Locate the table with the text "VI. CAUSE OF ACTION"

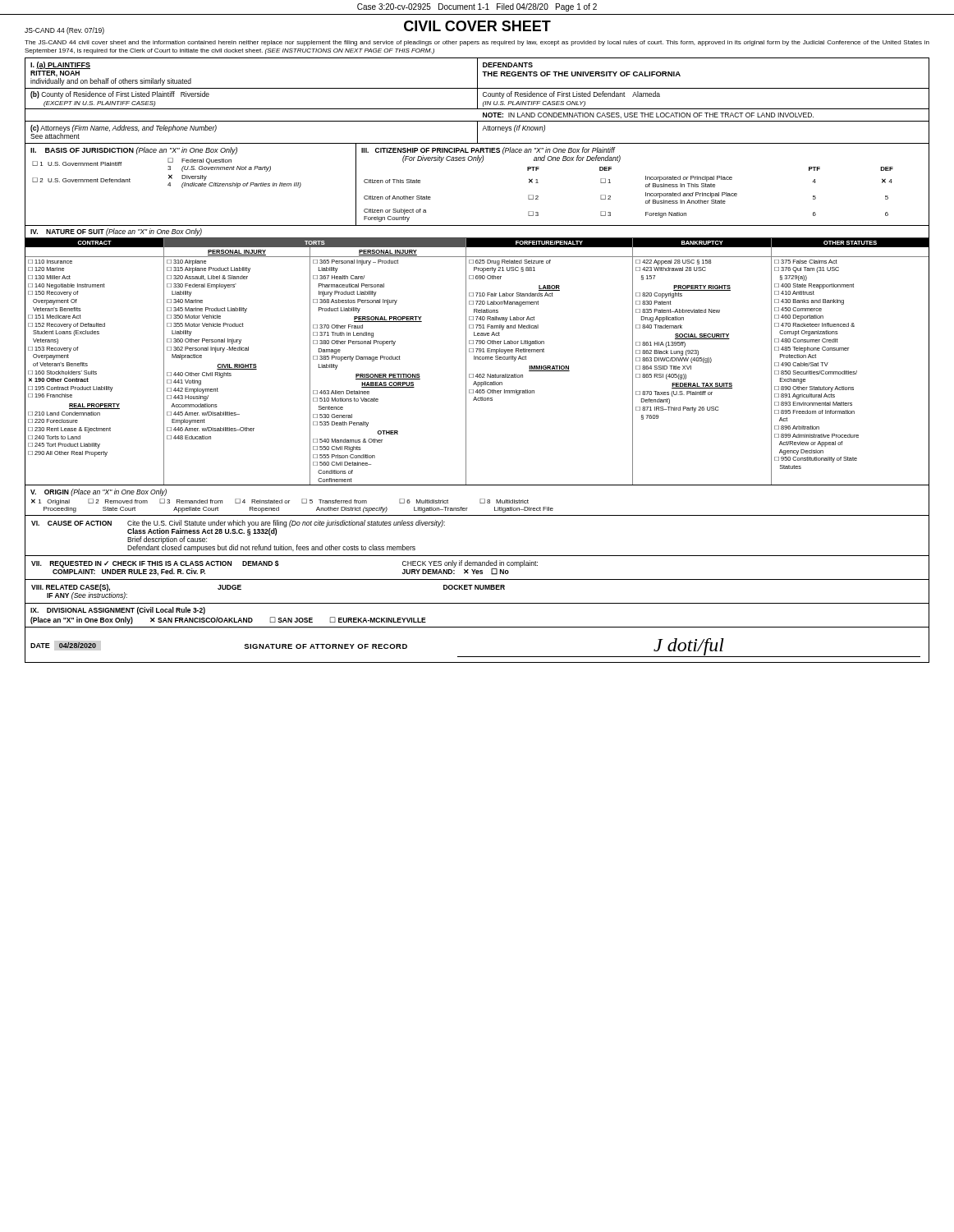coord(477,536)
